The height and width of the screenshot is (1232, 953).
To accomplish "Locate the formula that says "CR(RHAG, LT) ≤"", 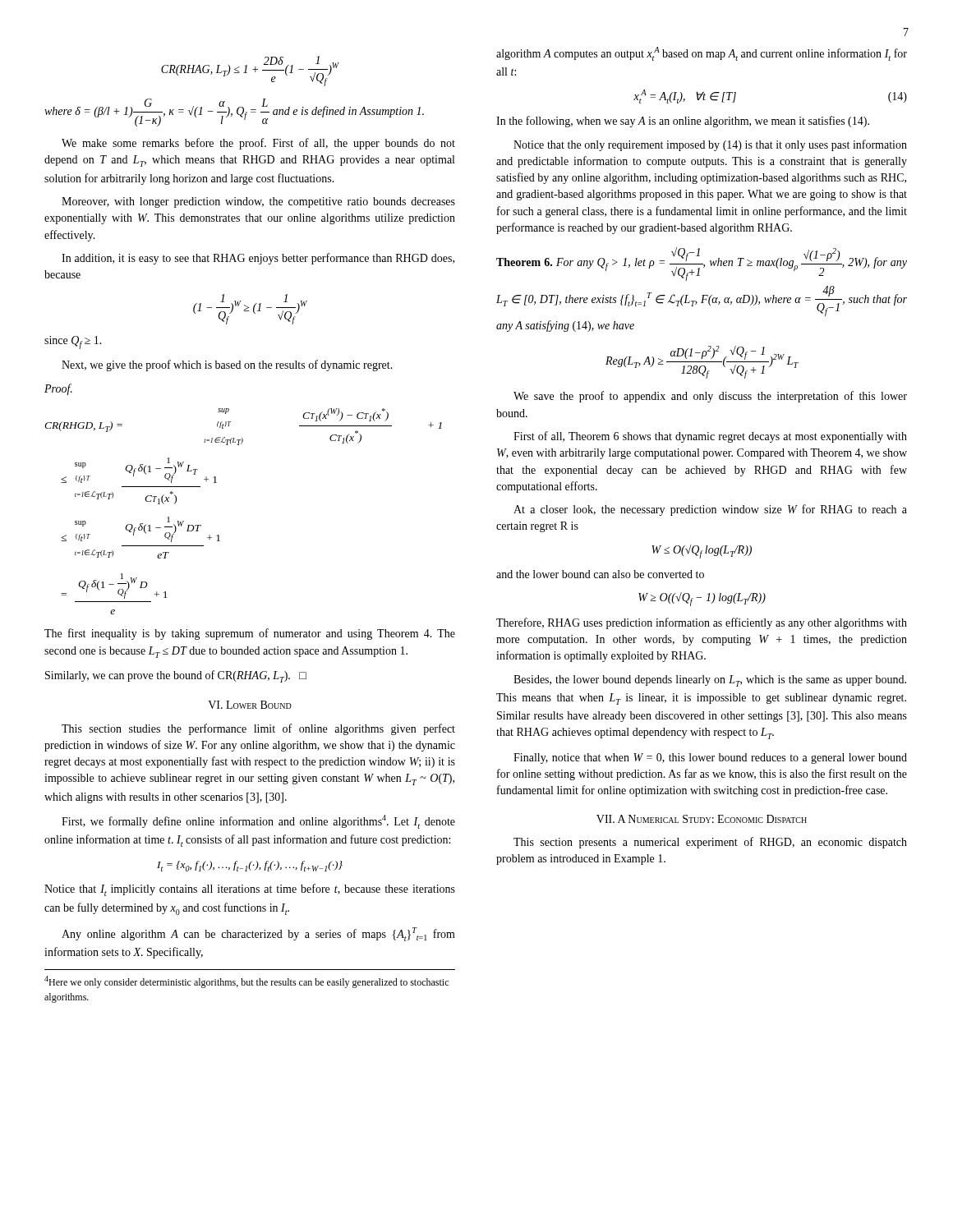I will (250, 70).
